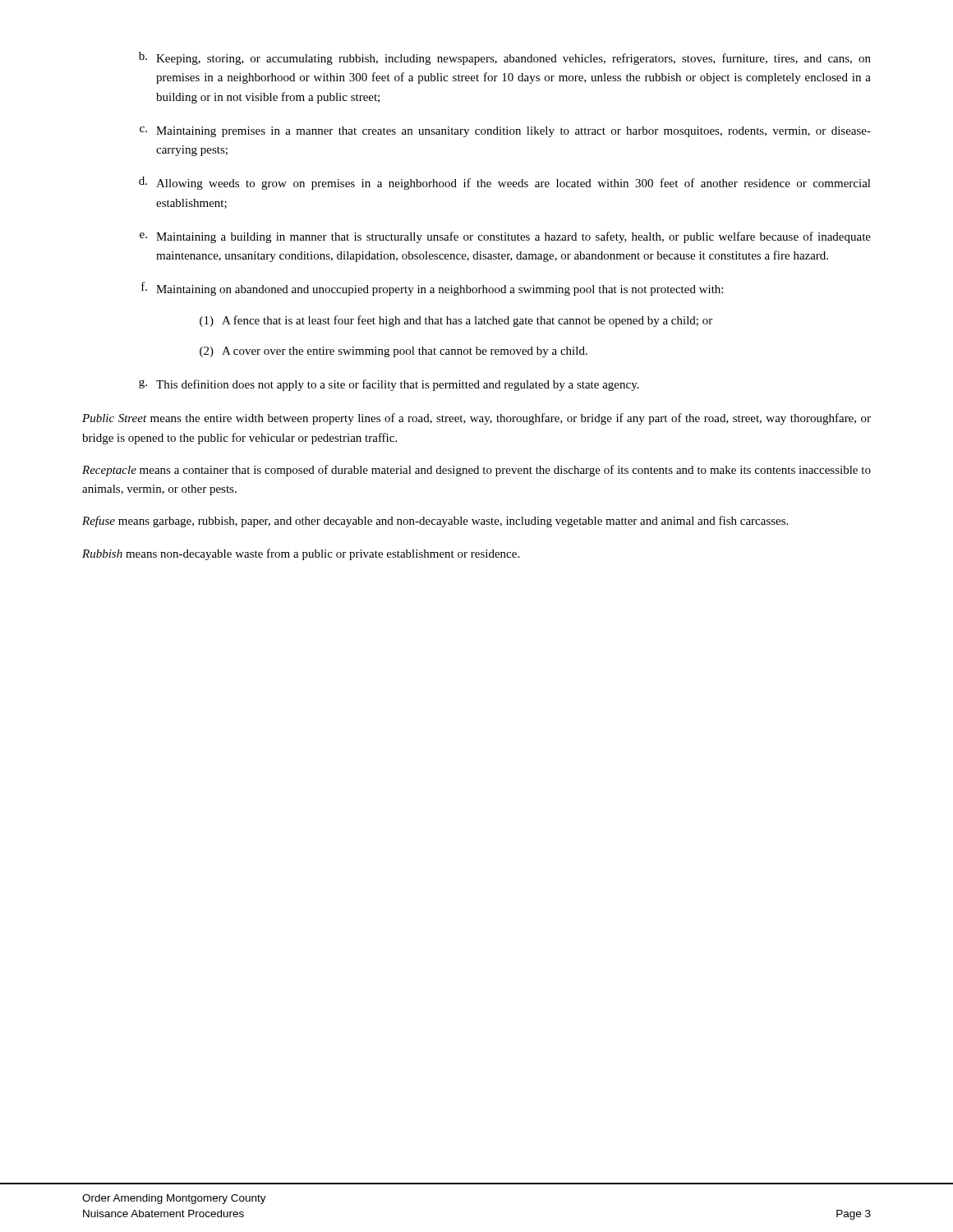This screenshot has height=1232, width=953.
Task: Locate the passage starting "f. Maintaining on abandoned and unoccupied property"
Action: [476, 326]
